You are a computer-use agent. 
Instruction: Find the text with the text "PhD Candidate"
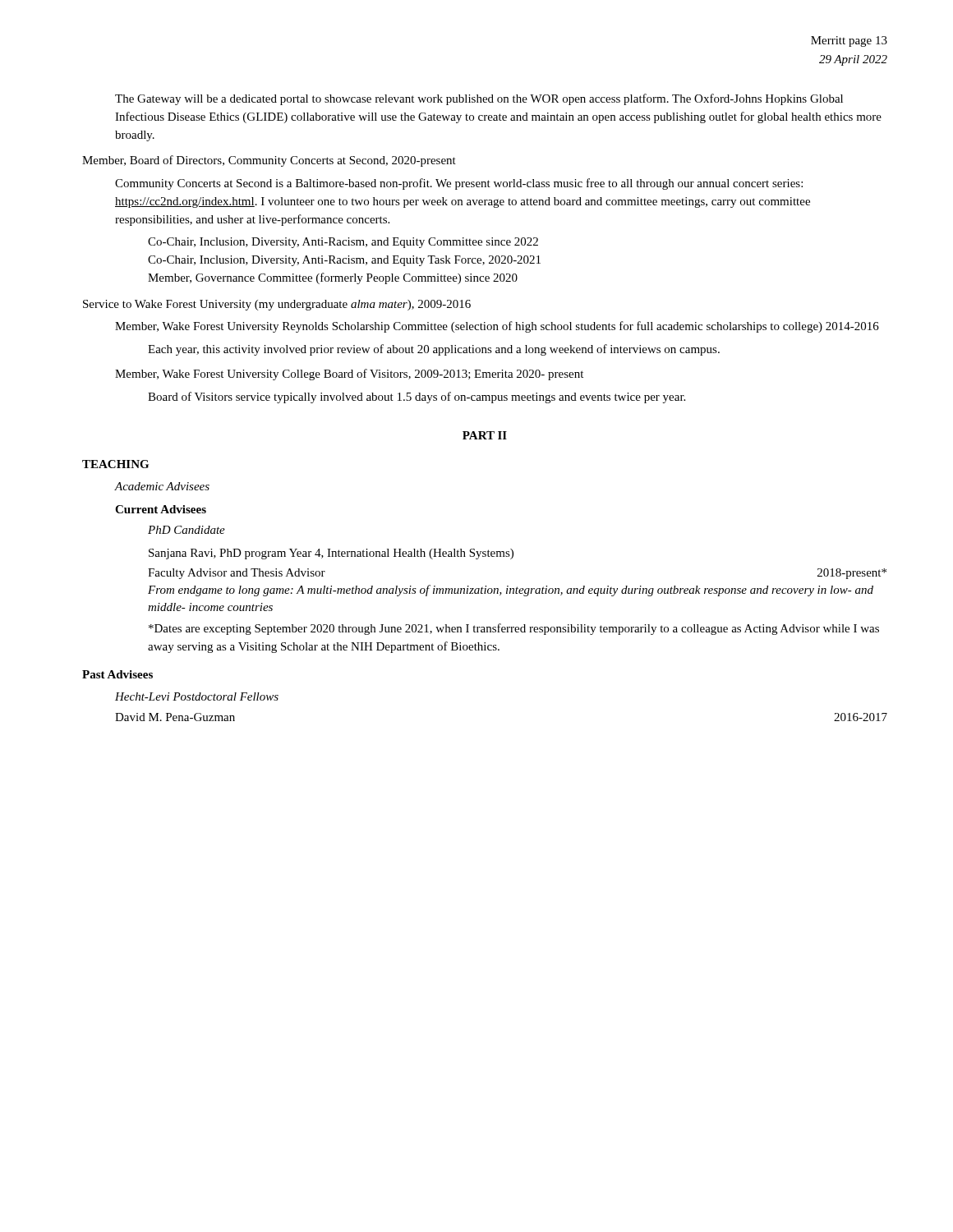pyautogui.click(x=186, y=530)
